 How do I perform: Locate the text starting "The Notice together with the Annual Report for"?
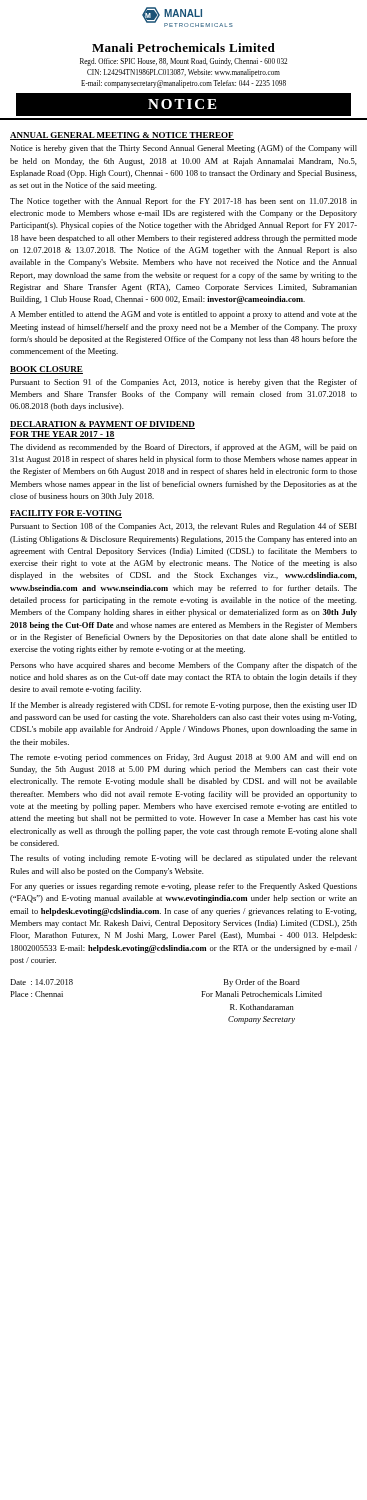pyautogui.click(x=184, y=250)
